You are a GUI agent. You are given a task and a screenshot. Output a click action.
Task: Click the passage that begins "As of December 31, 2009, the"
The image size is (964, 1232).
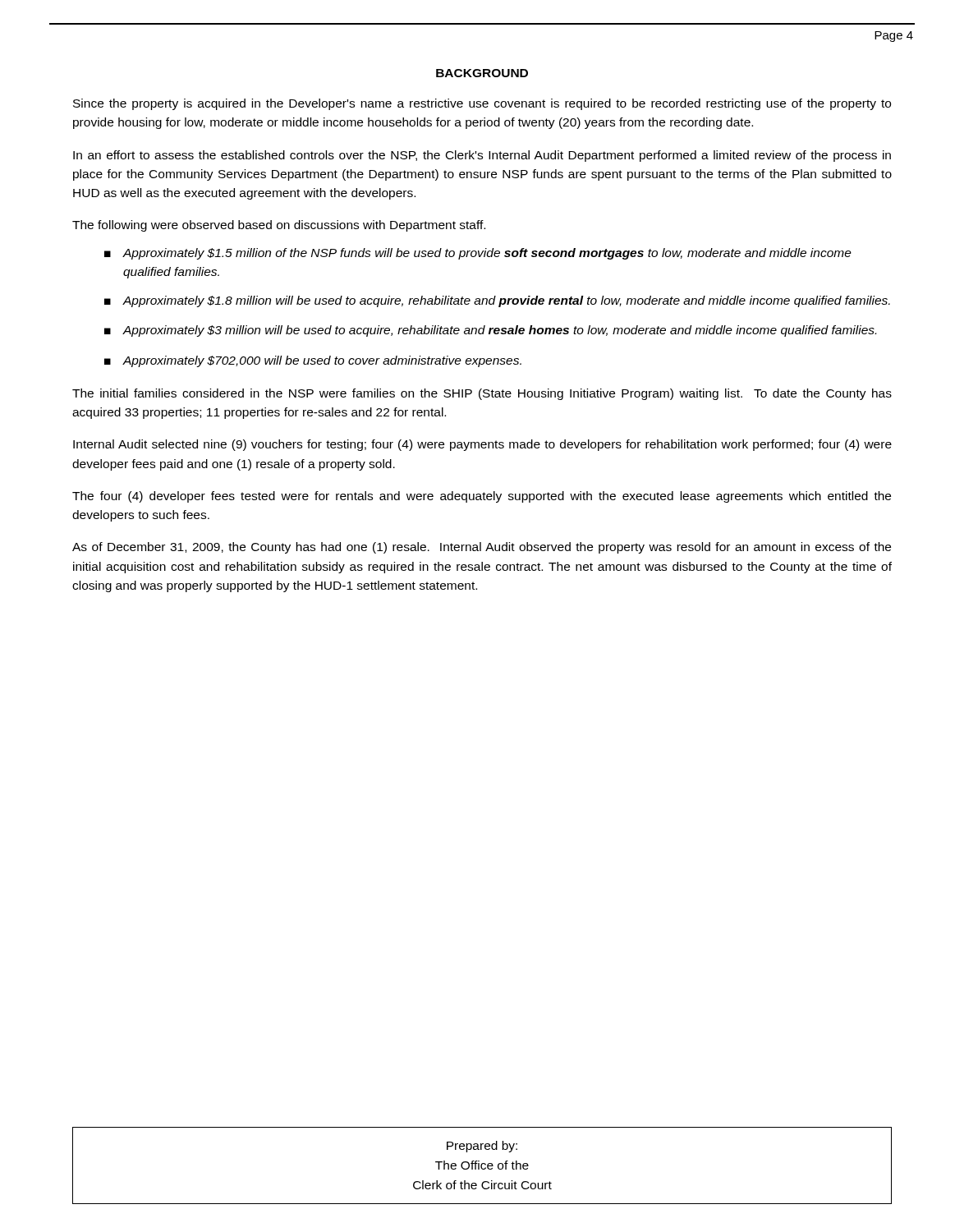tap(482, 566)
